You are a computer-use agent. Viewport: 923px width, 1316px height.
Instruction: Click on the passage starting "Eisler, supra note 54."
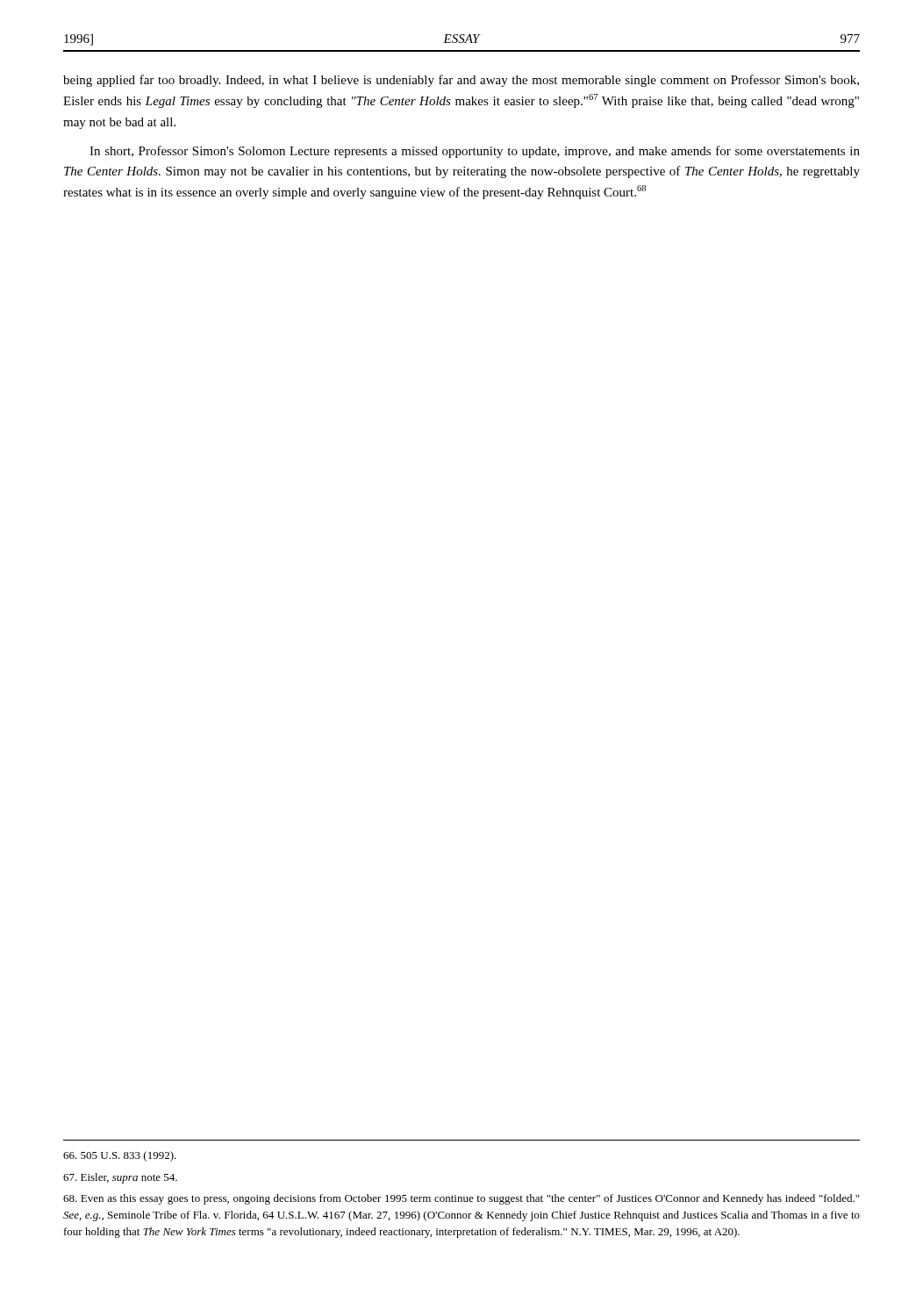tap(120, 1177)
